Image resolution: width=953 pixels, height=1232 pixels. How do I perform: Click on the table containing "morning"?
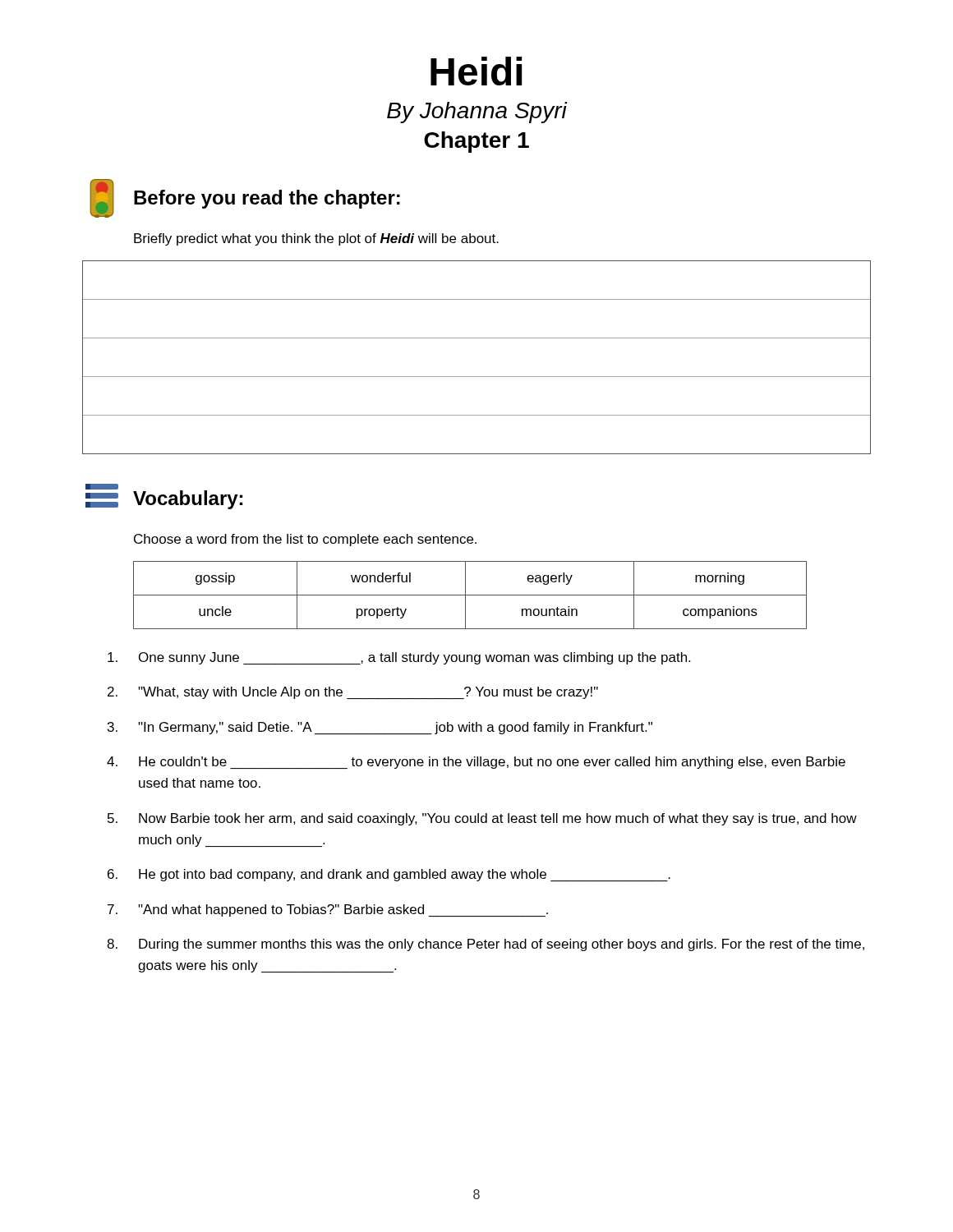tap(502, 595)
